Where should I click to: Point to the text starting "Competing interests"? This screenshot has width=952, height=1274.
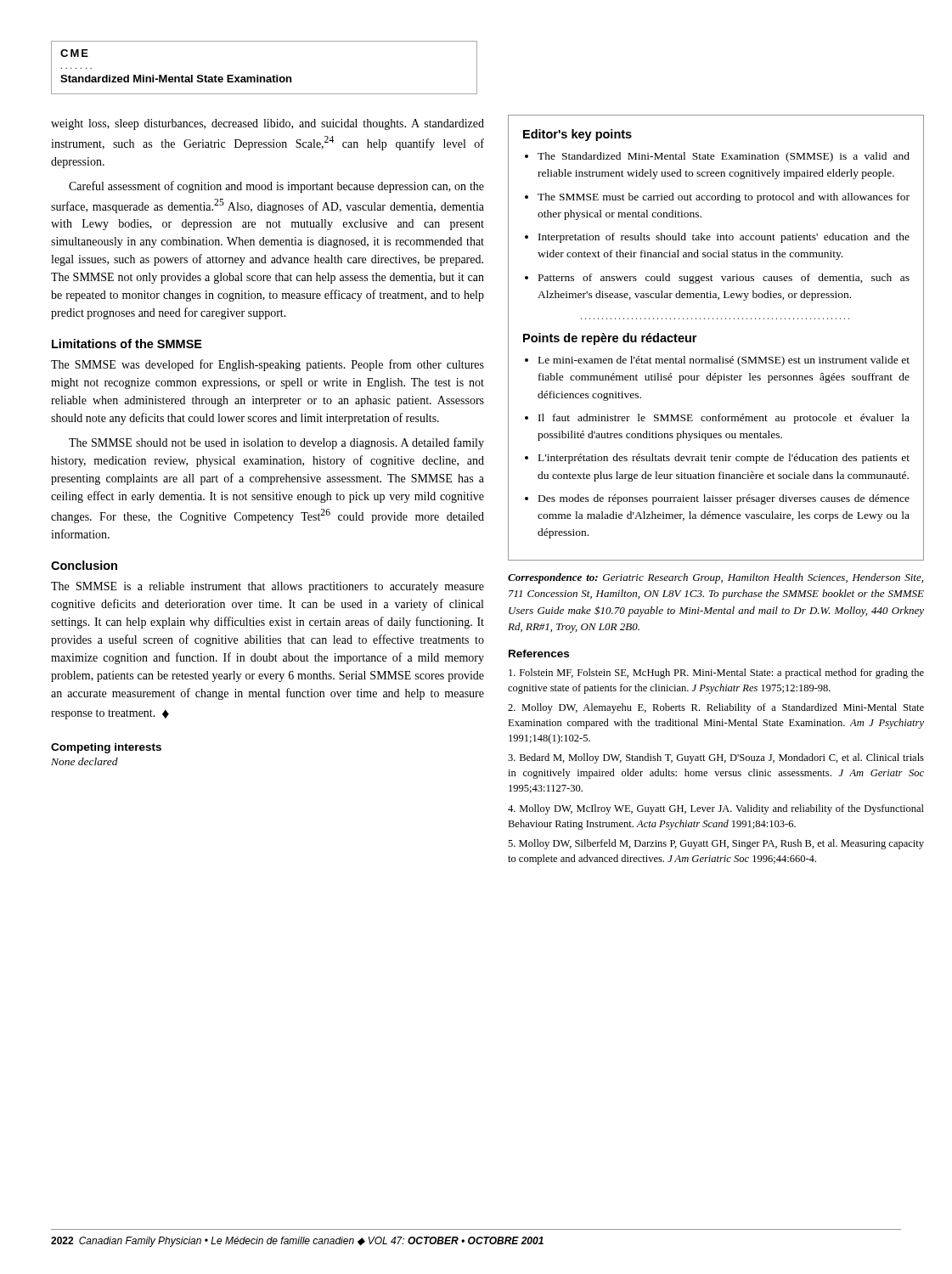[106, 747]
